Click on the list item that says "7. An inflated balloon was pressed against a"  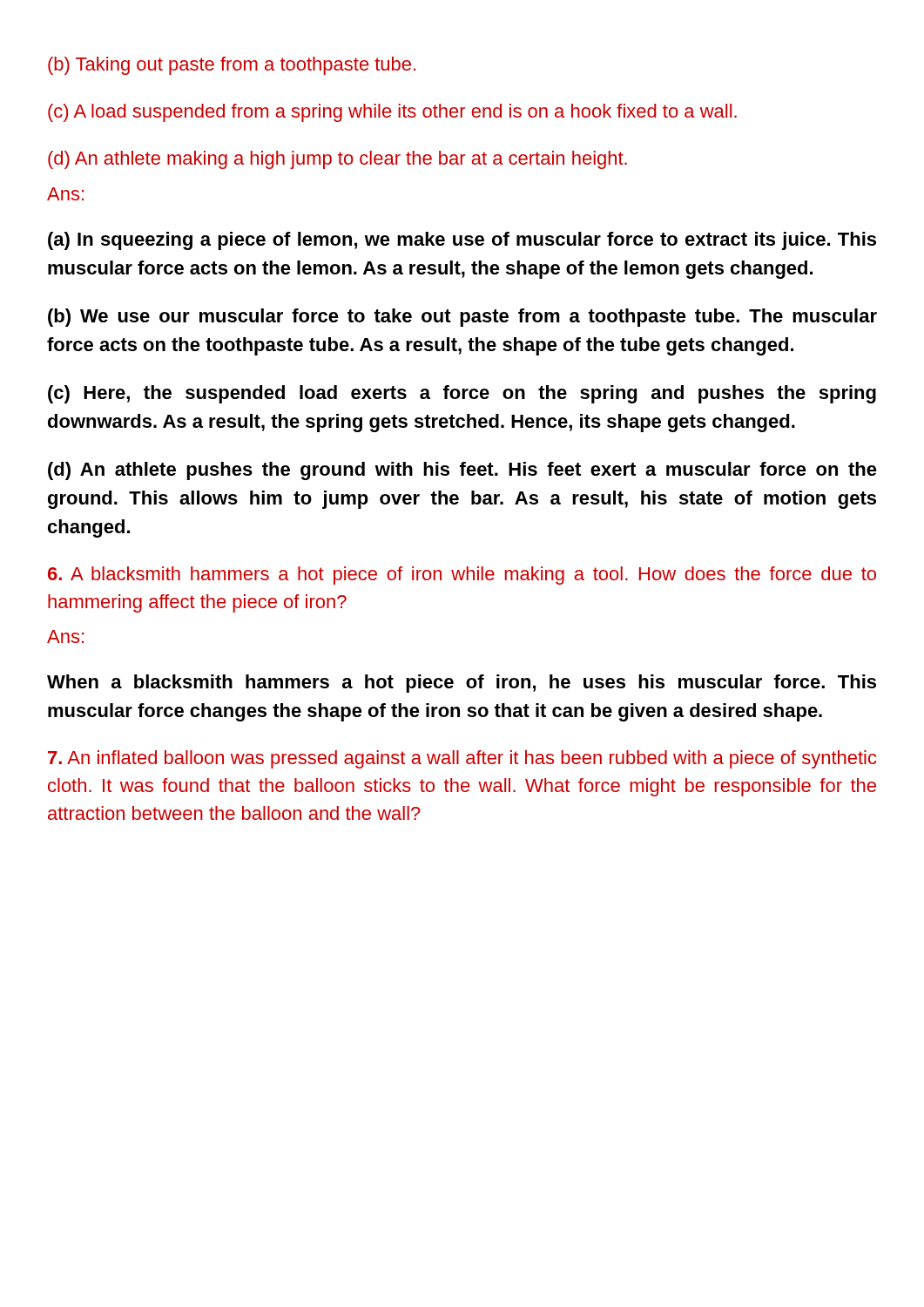pyautogui.click(x=462, y=786)
